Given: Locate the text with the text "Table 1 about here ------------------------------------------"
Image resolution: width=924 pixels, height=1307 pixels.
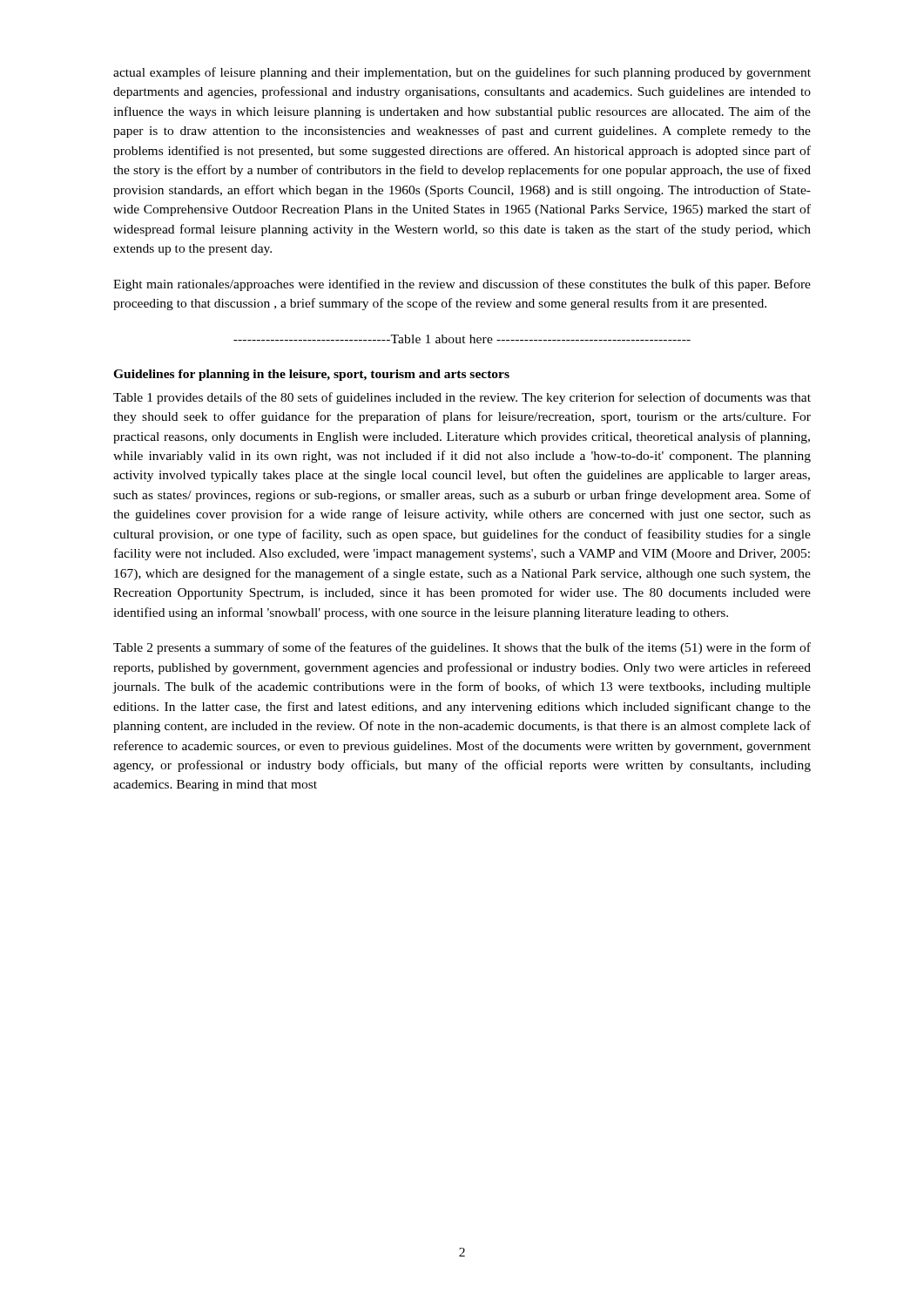Looking at the screenshot, I should tap(462, 338).
